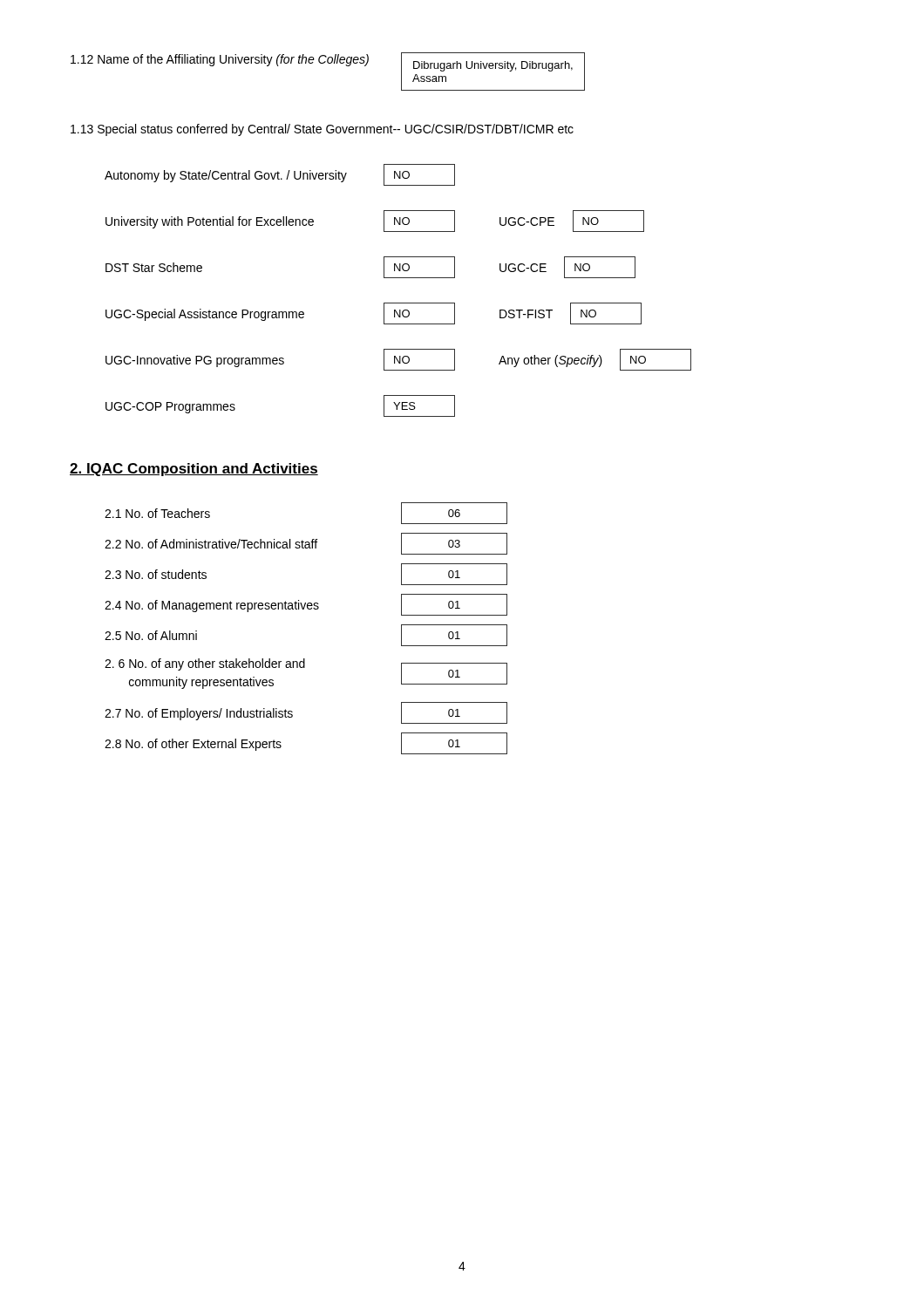Find the text block that reads "2 No. of Administrative/Technical"

[x=306, y=544]
